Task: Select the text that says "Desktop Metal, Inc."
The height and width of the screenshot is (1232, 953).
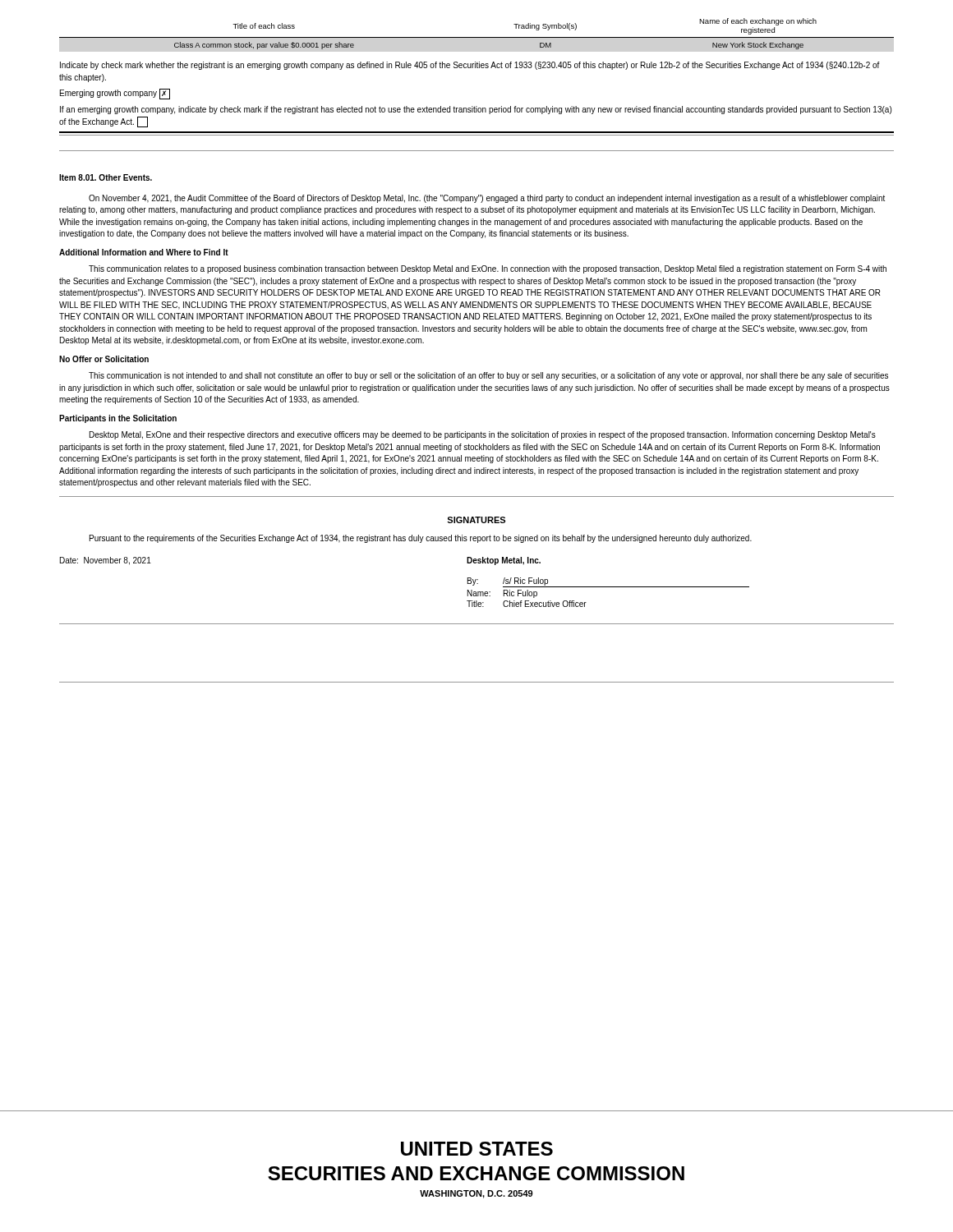Action: pyautogui.click(x=504, y=561)
